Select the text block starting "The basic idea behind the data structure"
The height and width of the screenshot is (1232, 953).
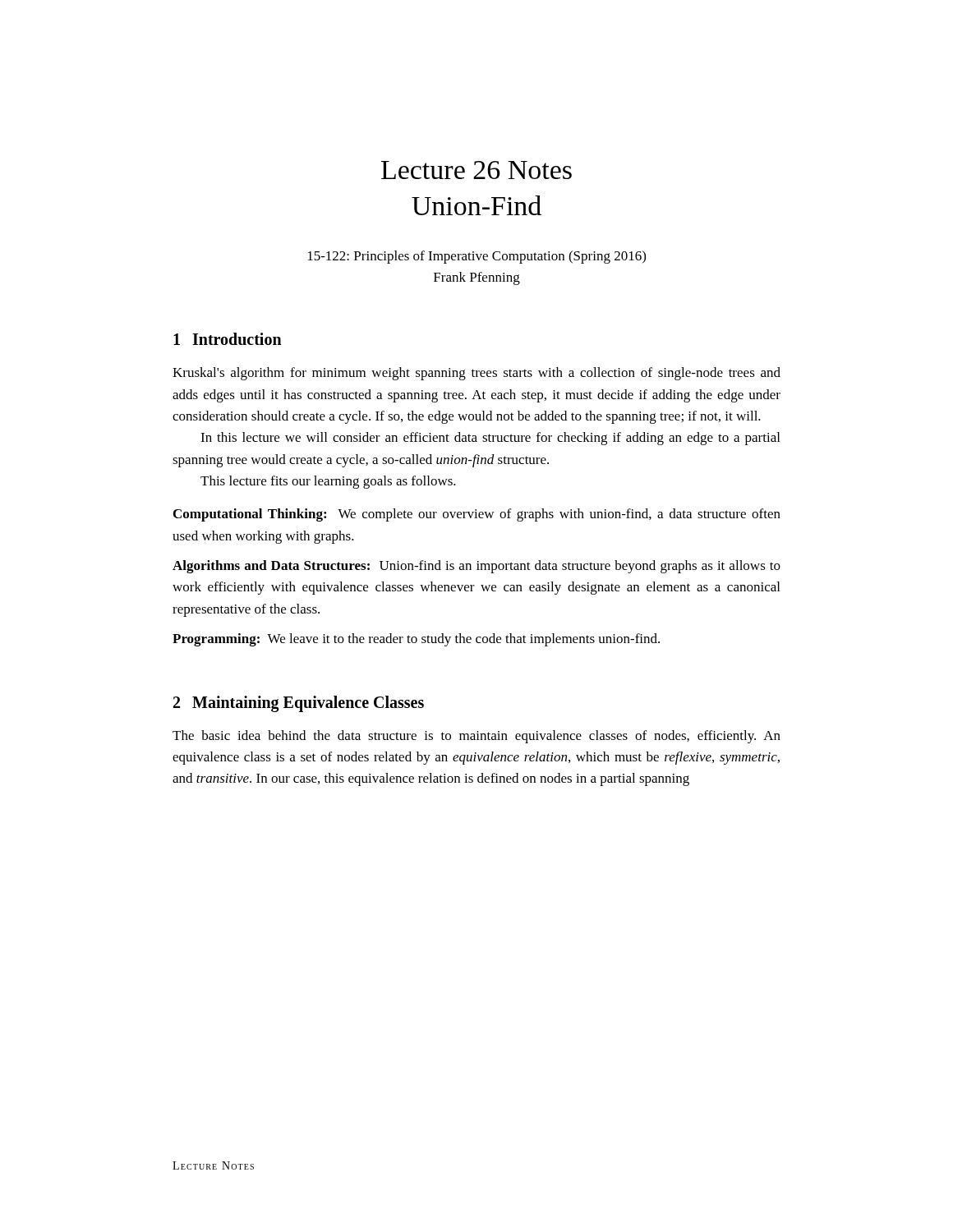tap(476, 757)
